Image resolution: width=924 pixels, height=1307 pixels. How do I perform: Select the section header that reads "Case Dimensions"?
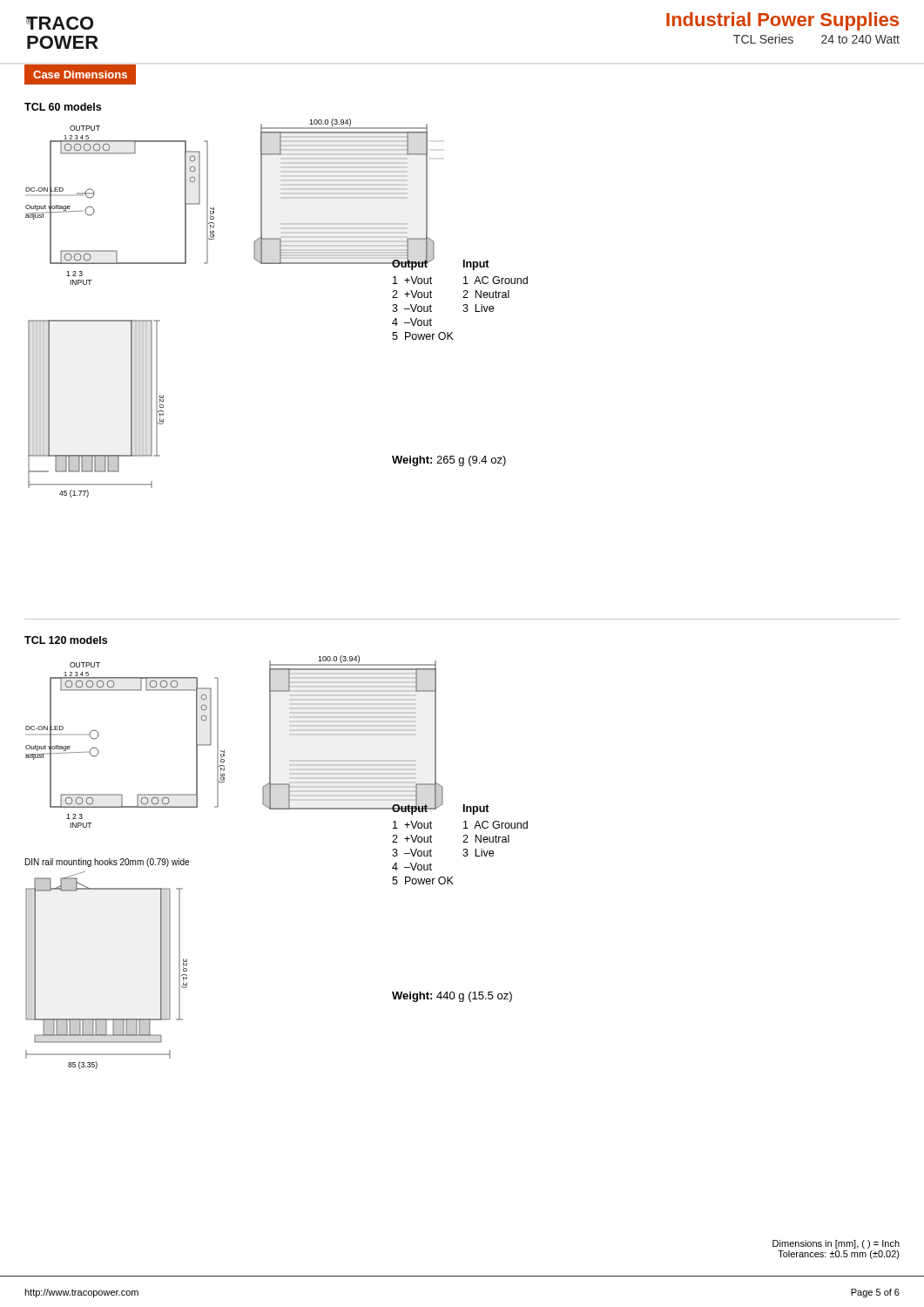pyautogui.click(x=80, y=74)
